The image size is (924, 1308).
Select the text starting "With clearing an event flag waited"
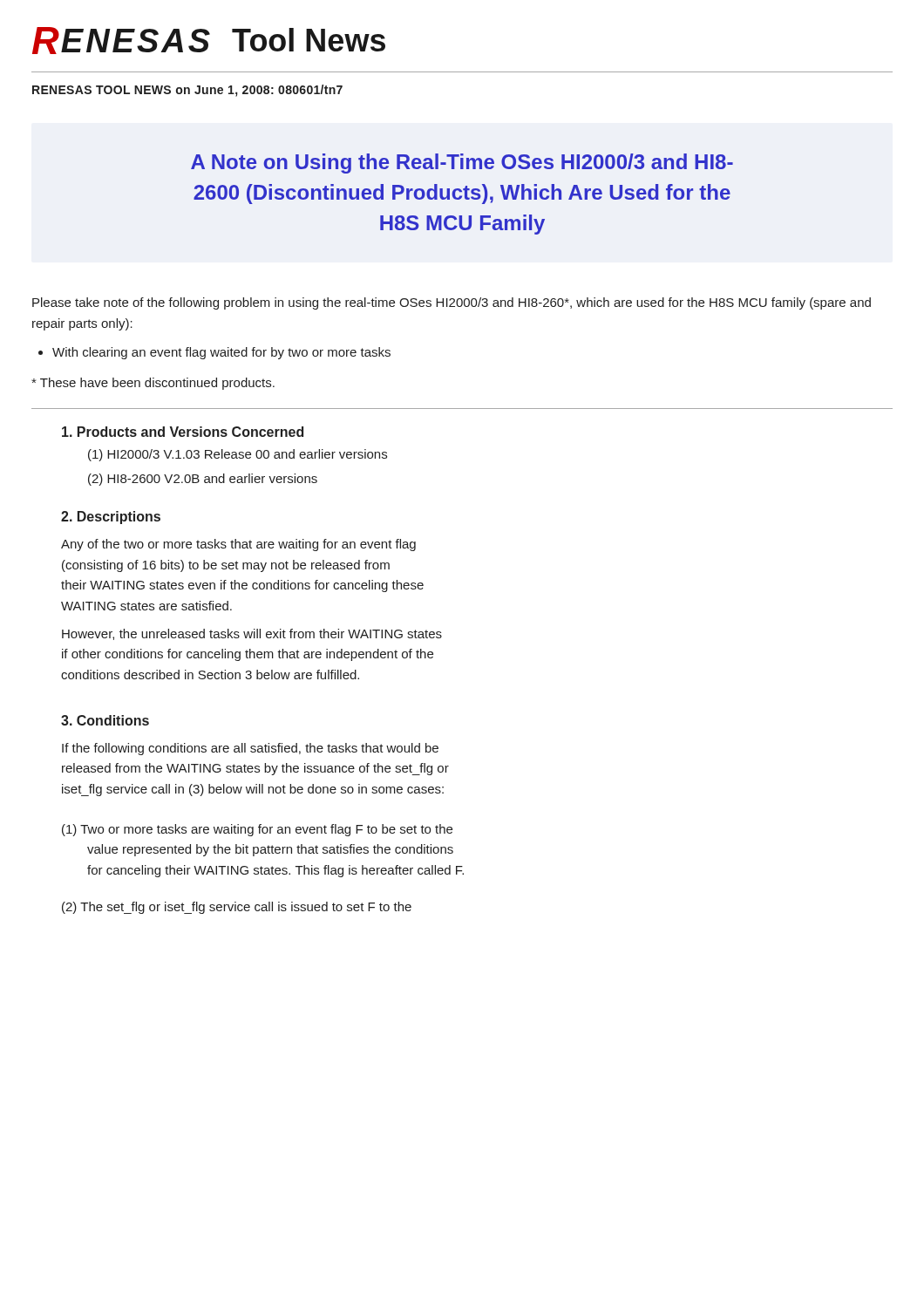(222, 352)
